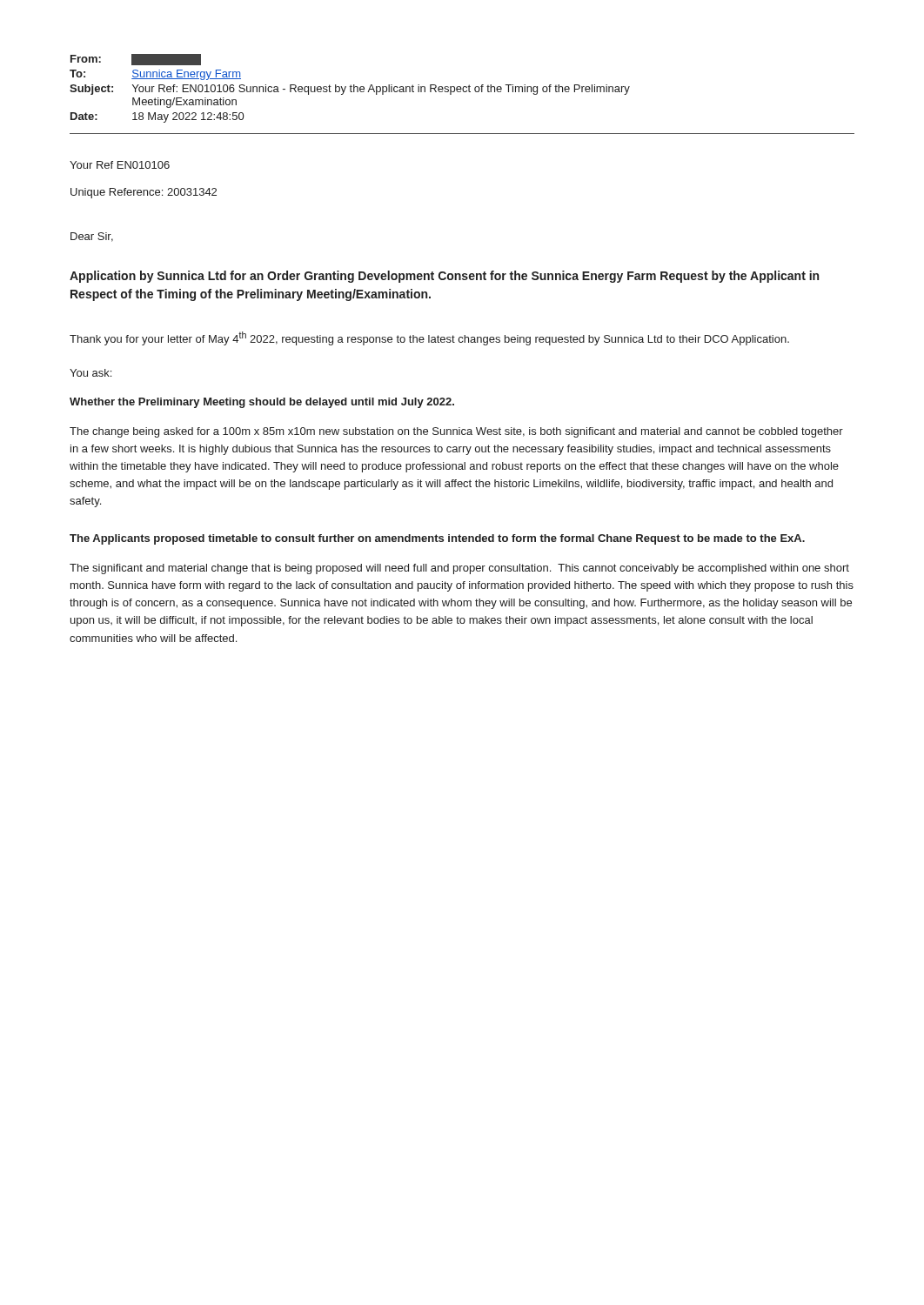Select the table that reads "From: To: Sunnica"
This screenshot has width=924, height=1305.
click(x=462, y=88)
